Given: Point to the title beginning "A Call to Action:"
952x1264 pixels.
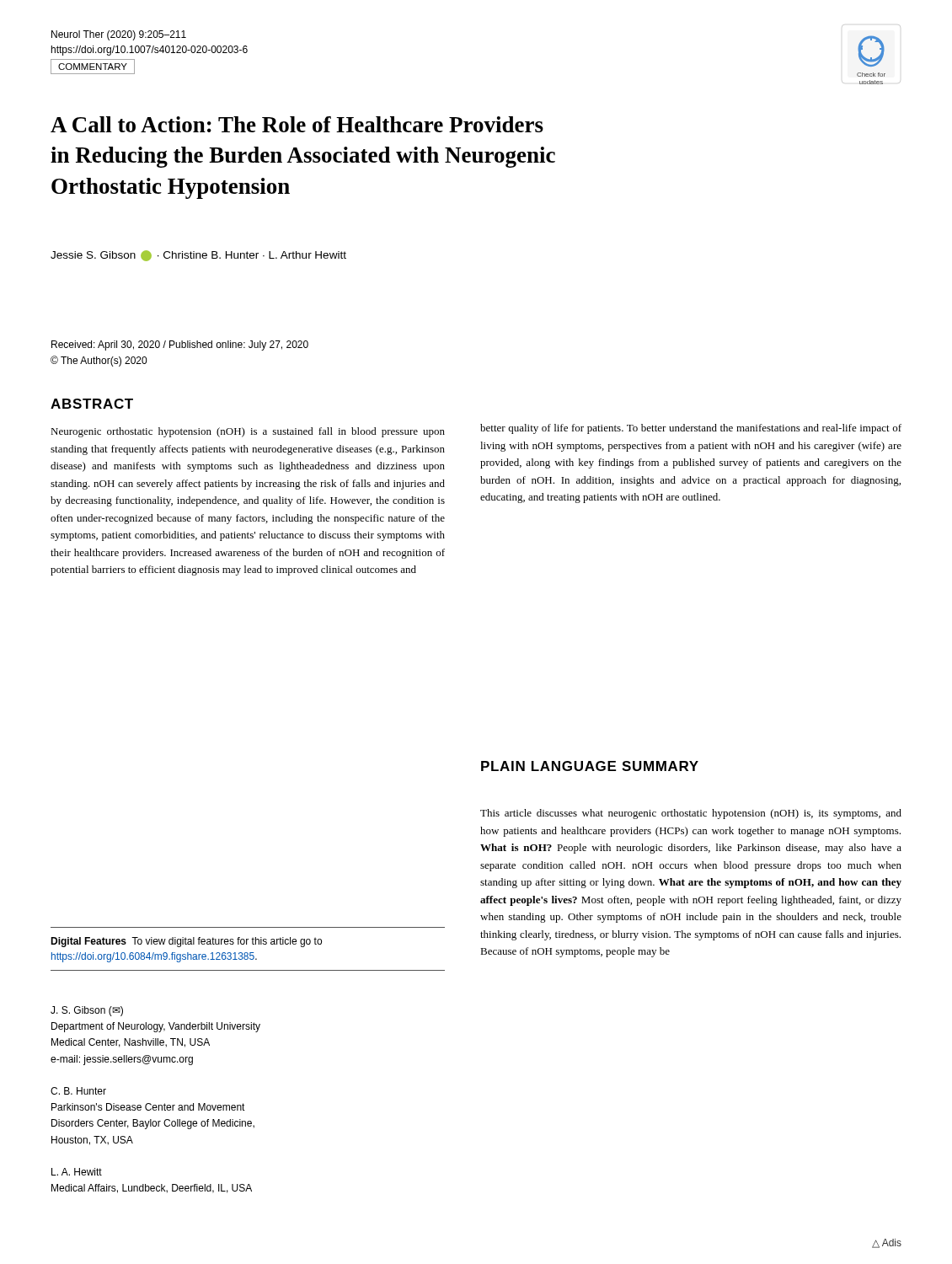Looking at the screenshot, I should click(x=476, y=156).
